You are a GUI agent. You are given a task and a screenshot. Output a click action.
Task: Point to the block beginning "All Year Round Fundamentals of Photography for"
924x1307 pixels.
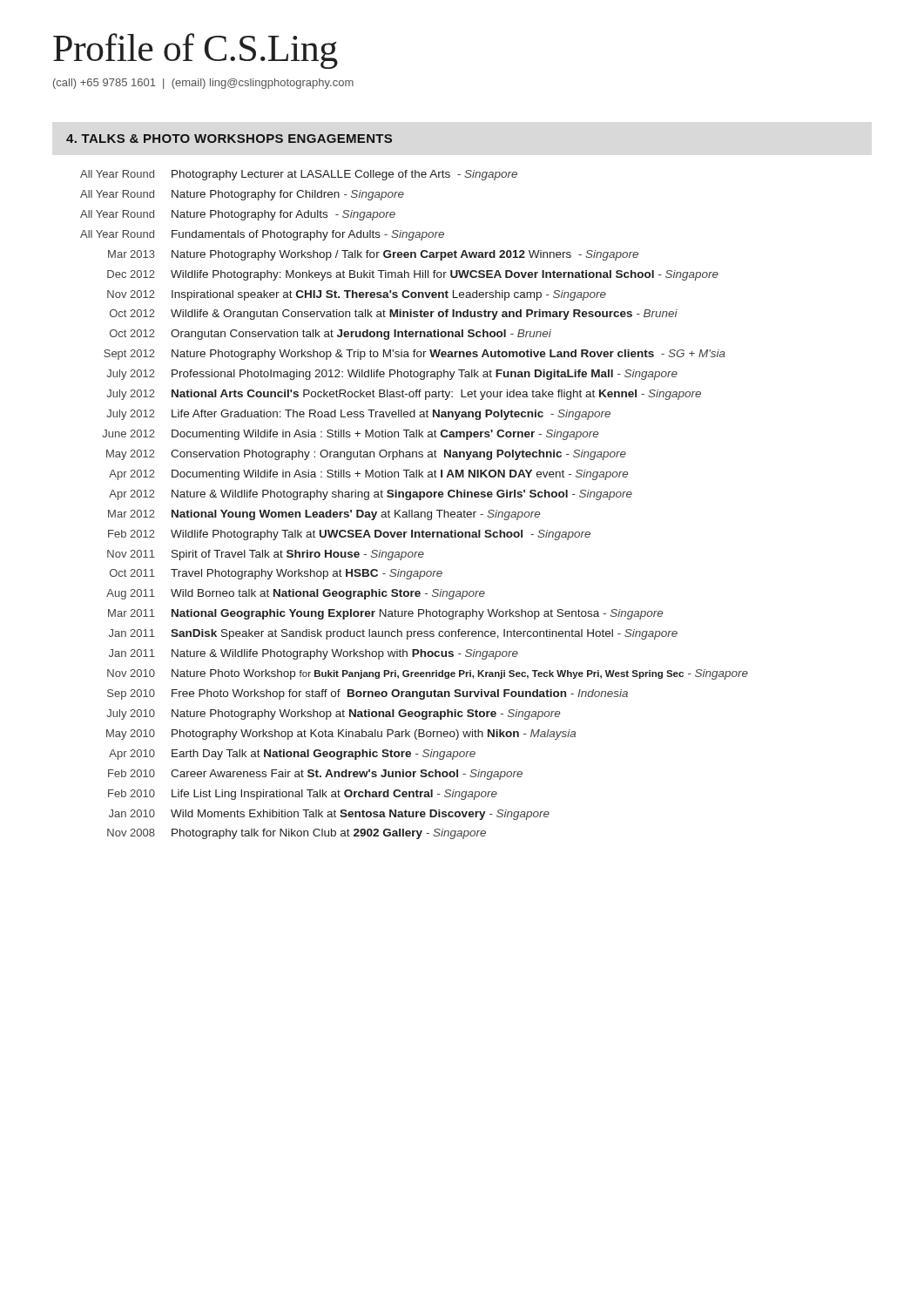(x=262, y=235)
